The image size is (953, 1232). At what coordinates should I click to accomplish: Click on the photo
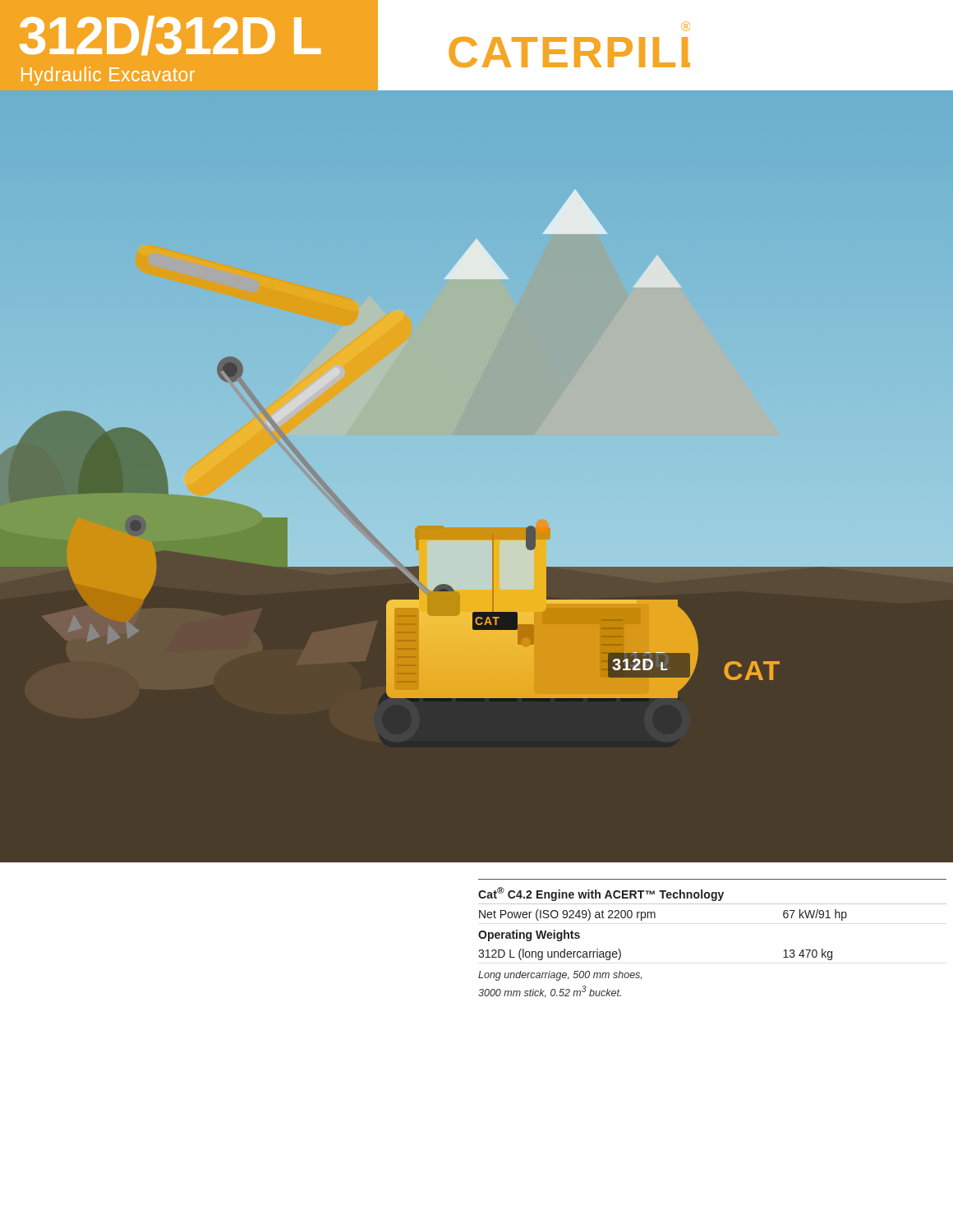coord(476,476)
